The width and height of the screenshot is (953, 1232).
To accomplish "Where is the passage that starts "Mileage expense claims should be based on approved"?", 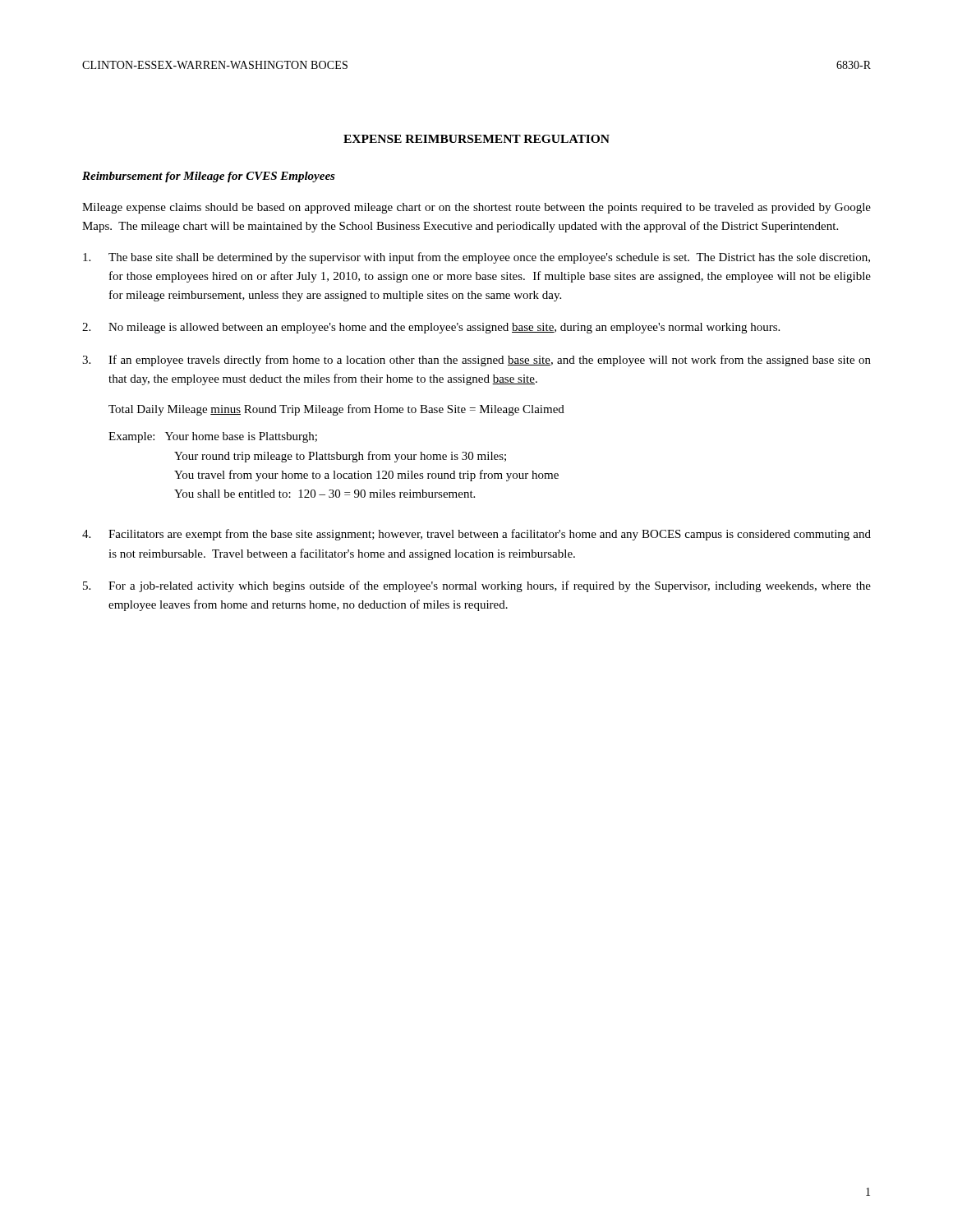I will coord(476,217).
